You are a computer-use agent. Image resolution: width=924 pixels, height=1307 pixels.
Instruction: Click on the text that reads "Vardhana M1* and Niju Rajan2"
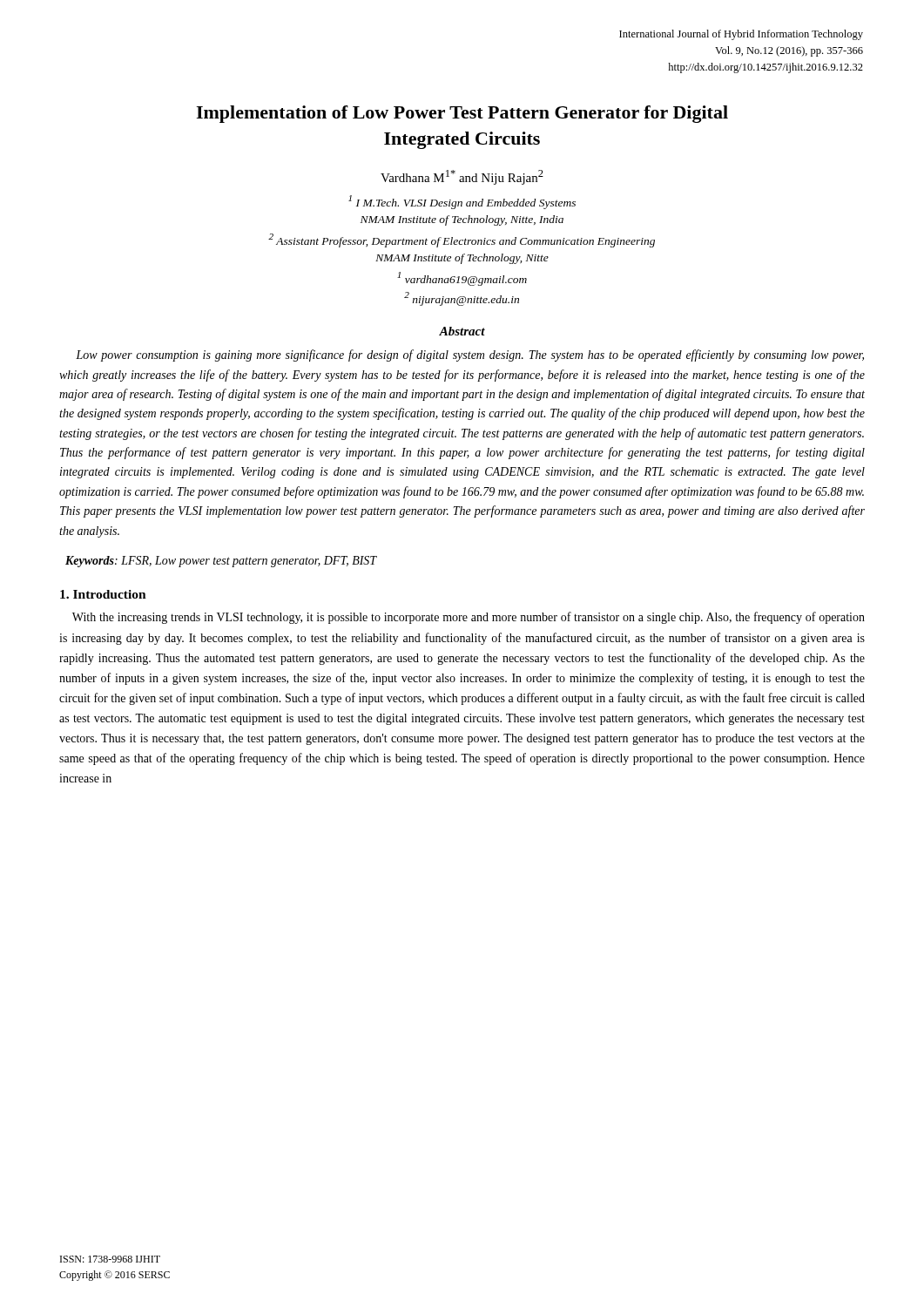(462, 176)
